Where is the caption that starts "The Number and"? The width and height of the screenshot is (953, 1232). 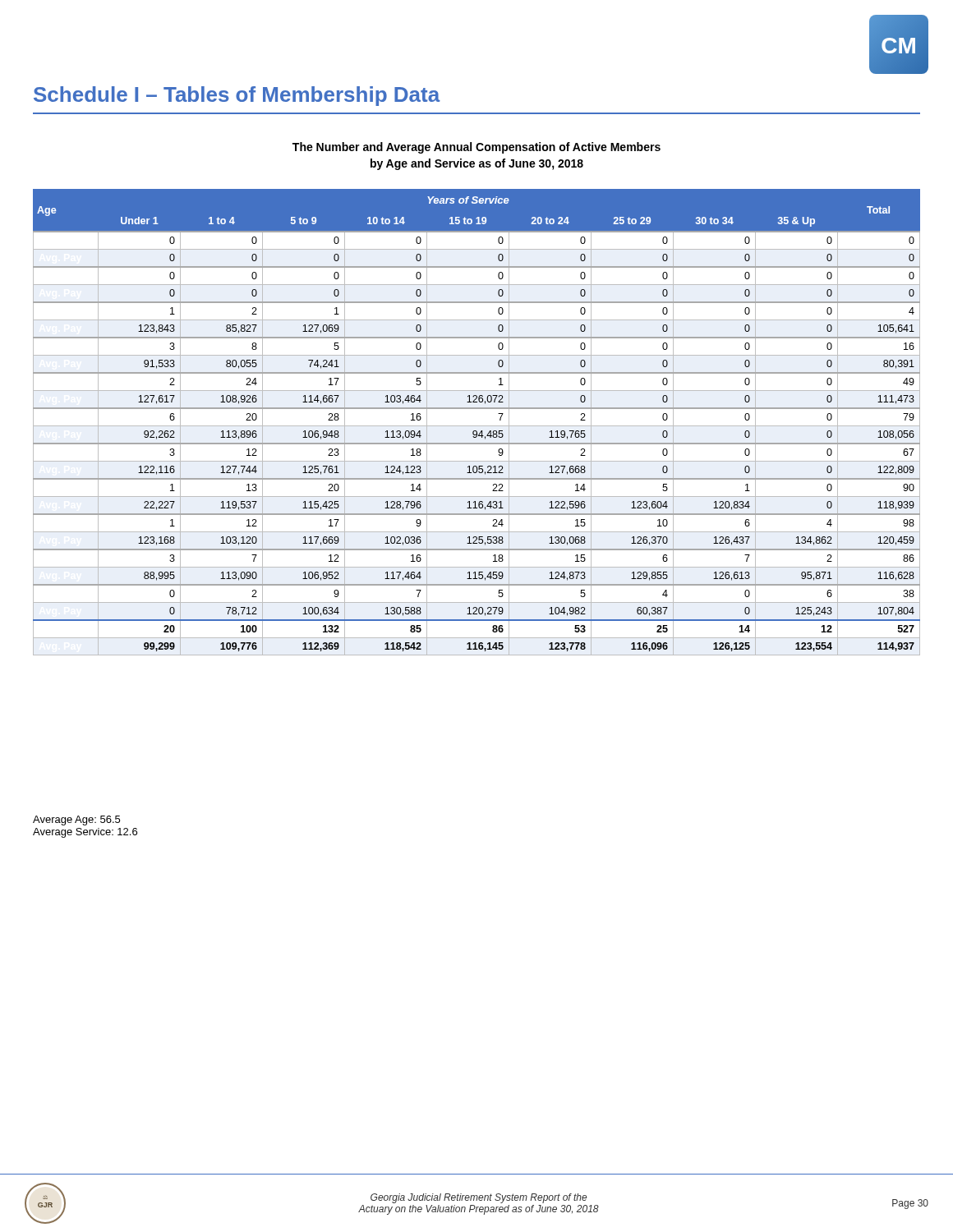476,156
